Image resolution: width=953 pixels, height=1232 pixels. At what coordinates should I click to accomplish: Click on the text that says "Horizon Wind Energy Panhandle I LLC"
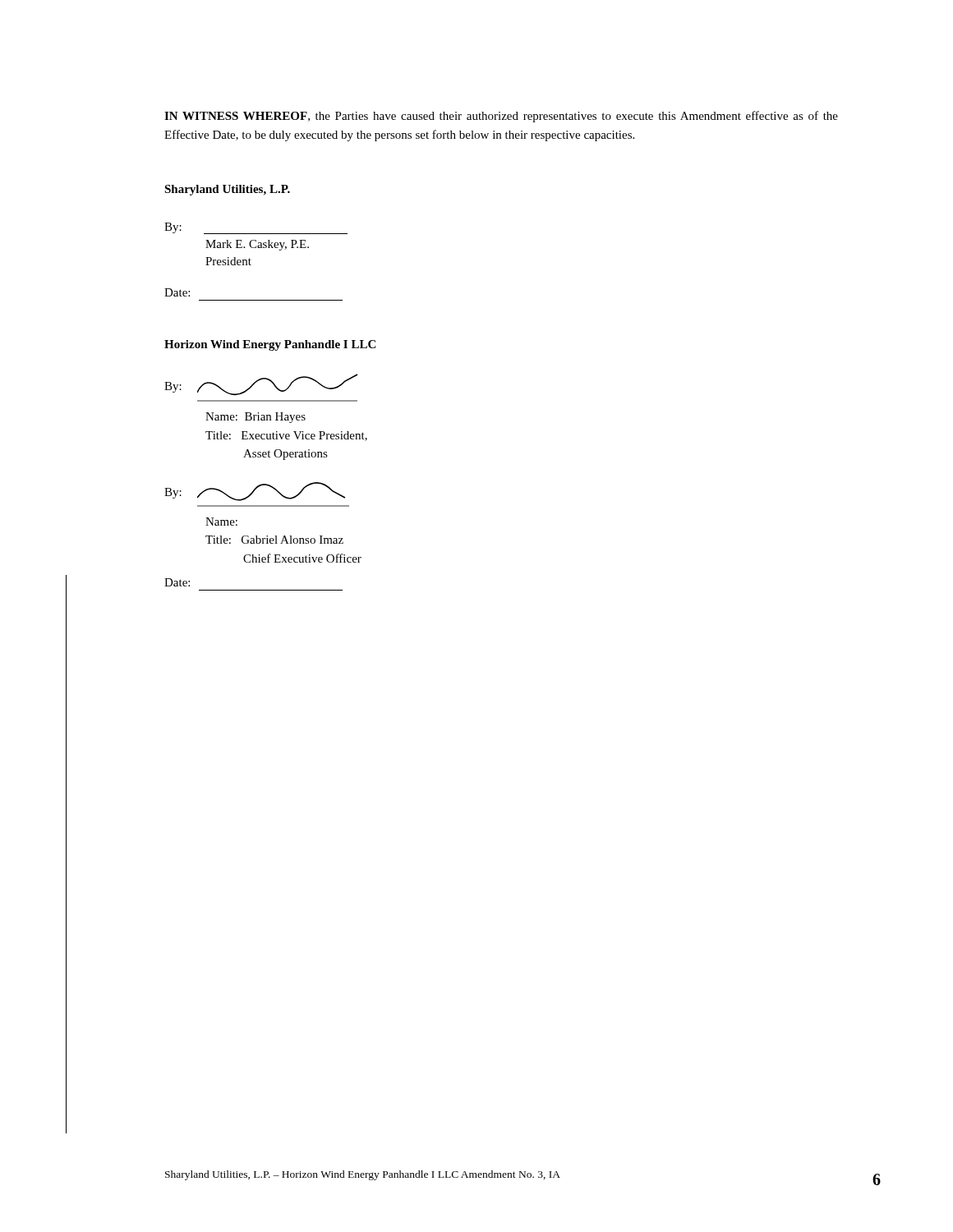pyautogui.click(x=270, y=344)
